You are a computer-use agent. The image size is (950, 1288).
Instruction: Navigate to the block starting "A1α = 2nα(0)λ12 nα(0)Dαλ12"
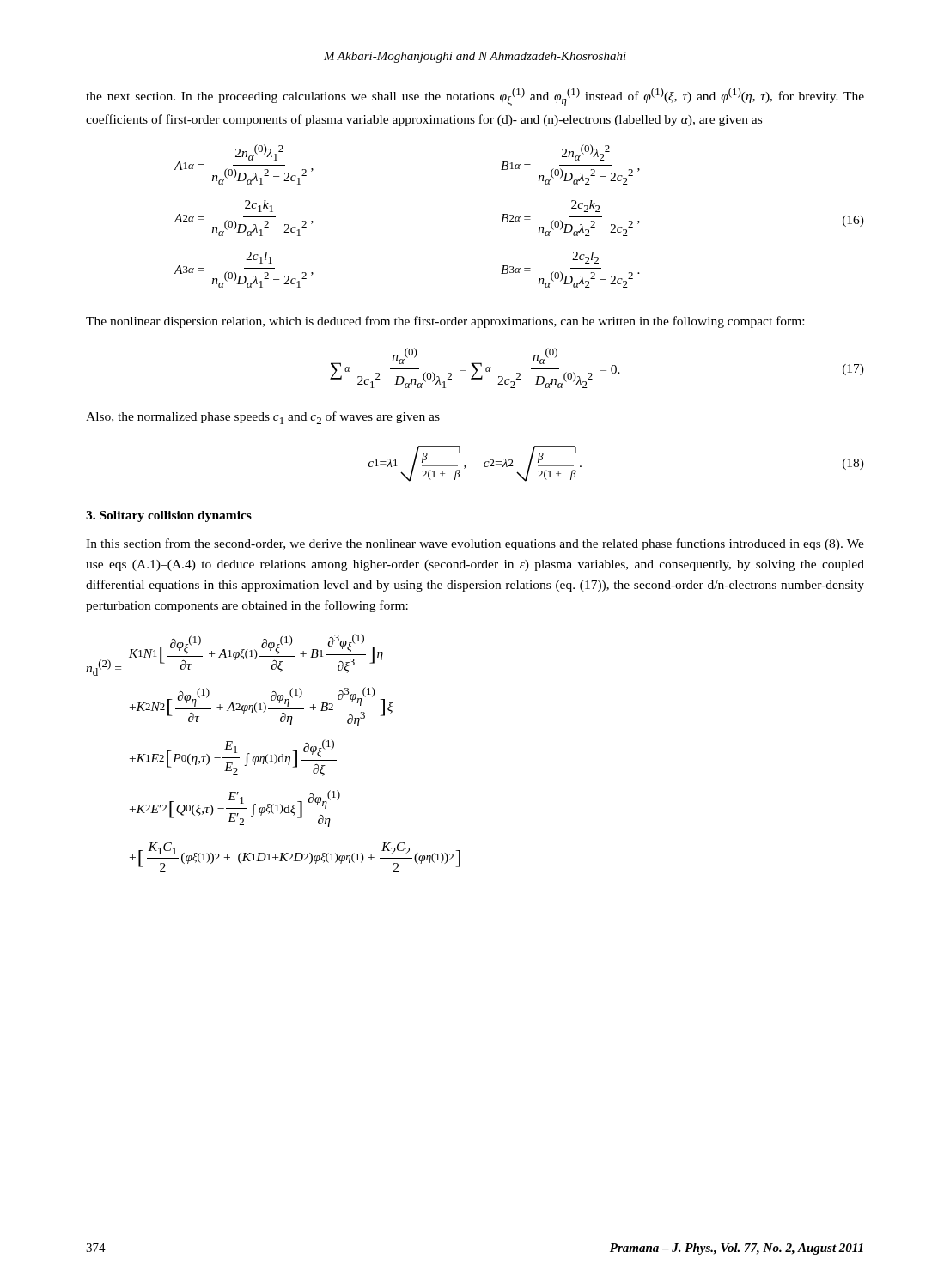[501, 220]
